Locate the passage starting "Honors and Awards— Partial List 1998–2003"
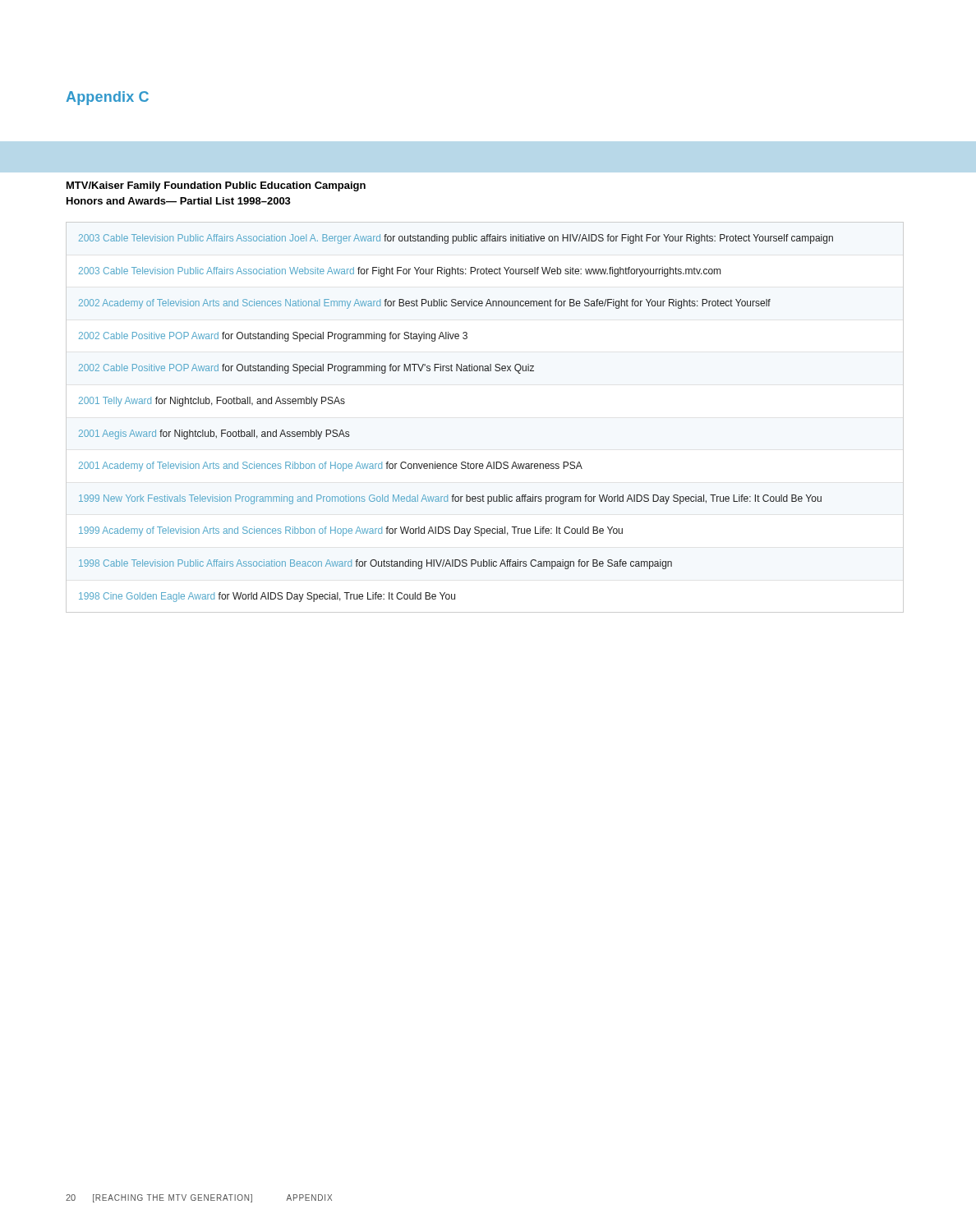Image resolution: width=976 pixels, height=1232 pixels. tap(178, 201)
